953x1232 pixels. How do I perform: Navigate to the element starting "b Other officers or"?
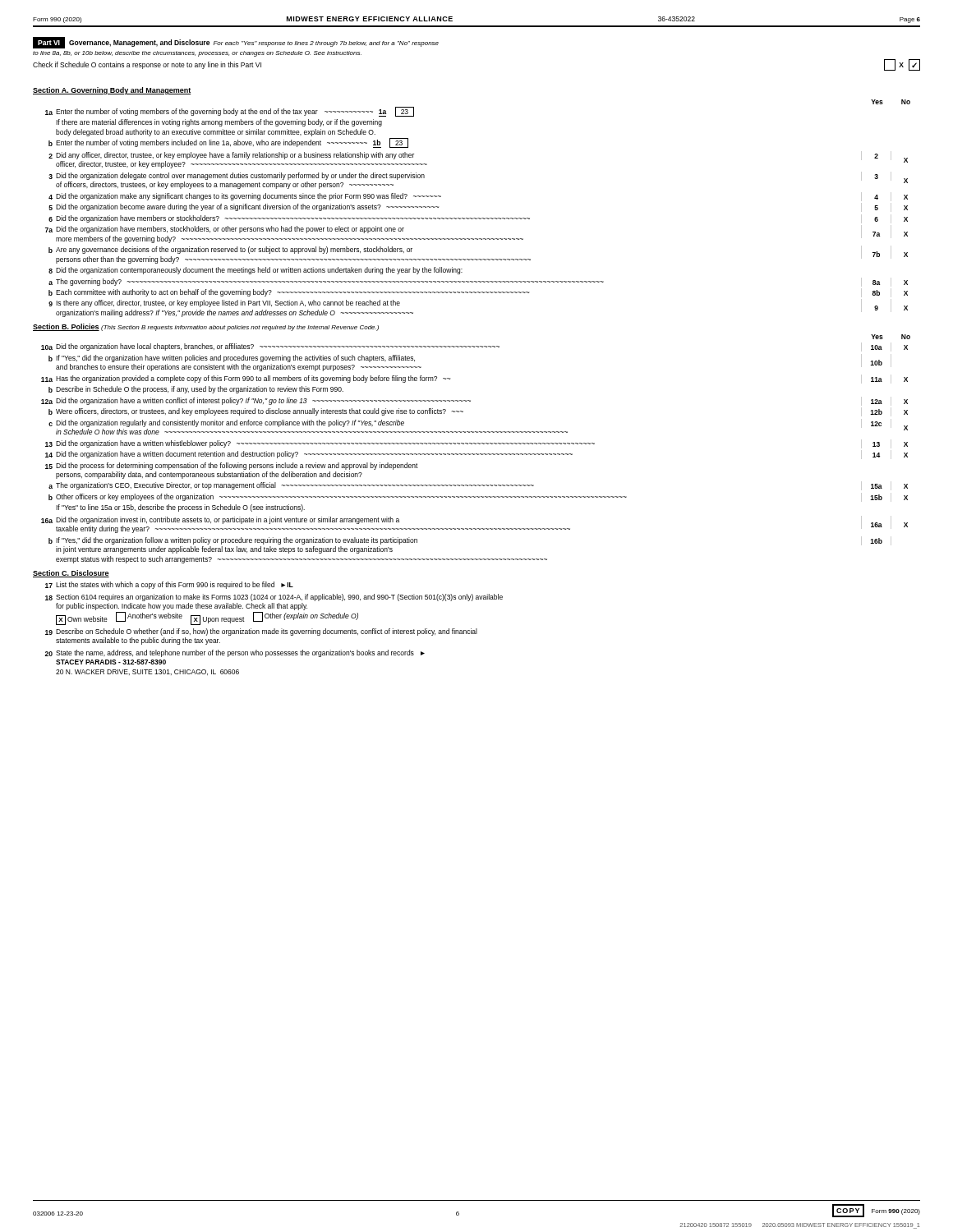(476, 497)
